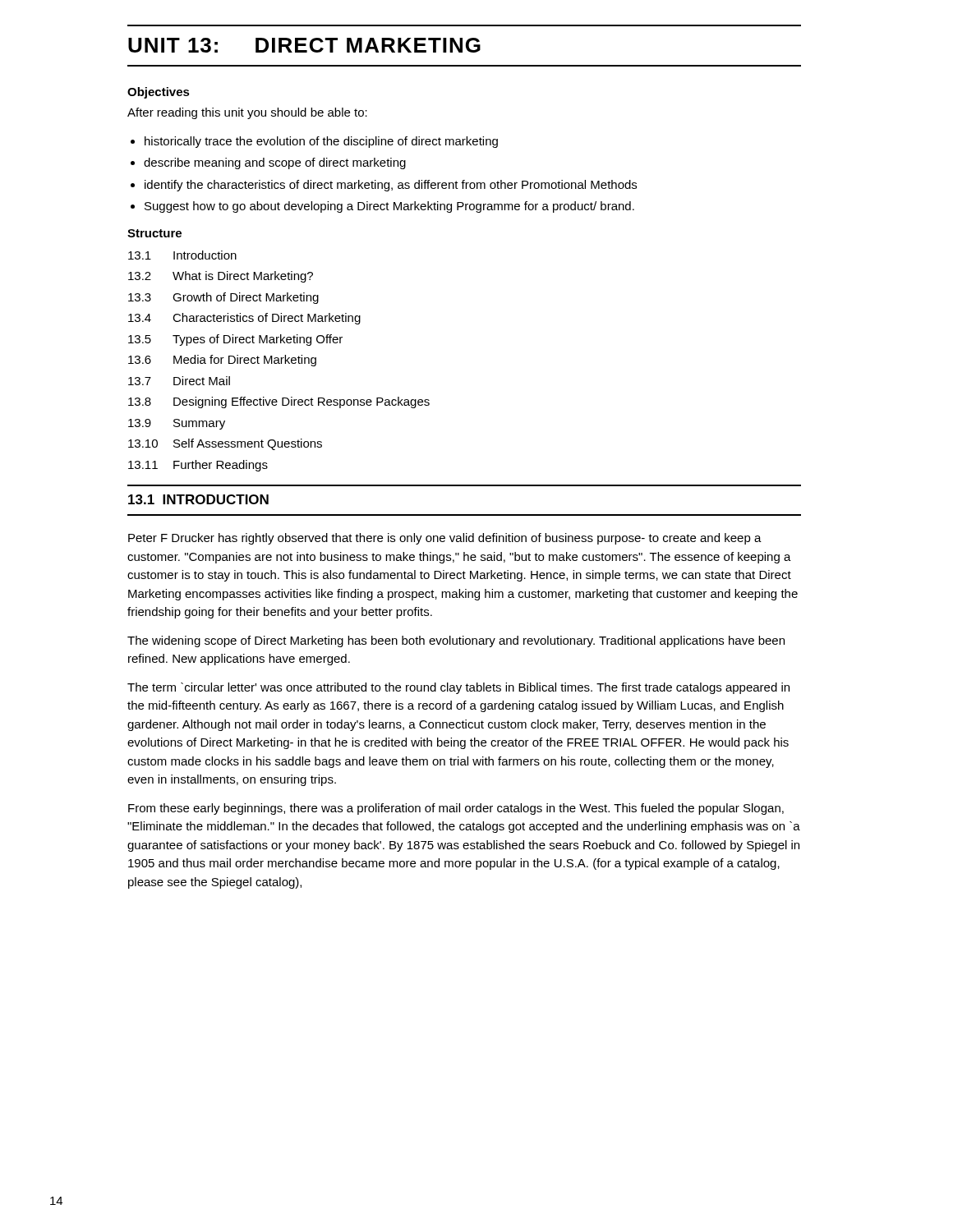
Task: Find "13.11Further Readings" on this page
Action: click(198, 464)
